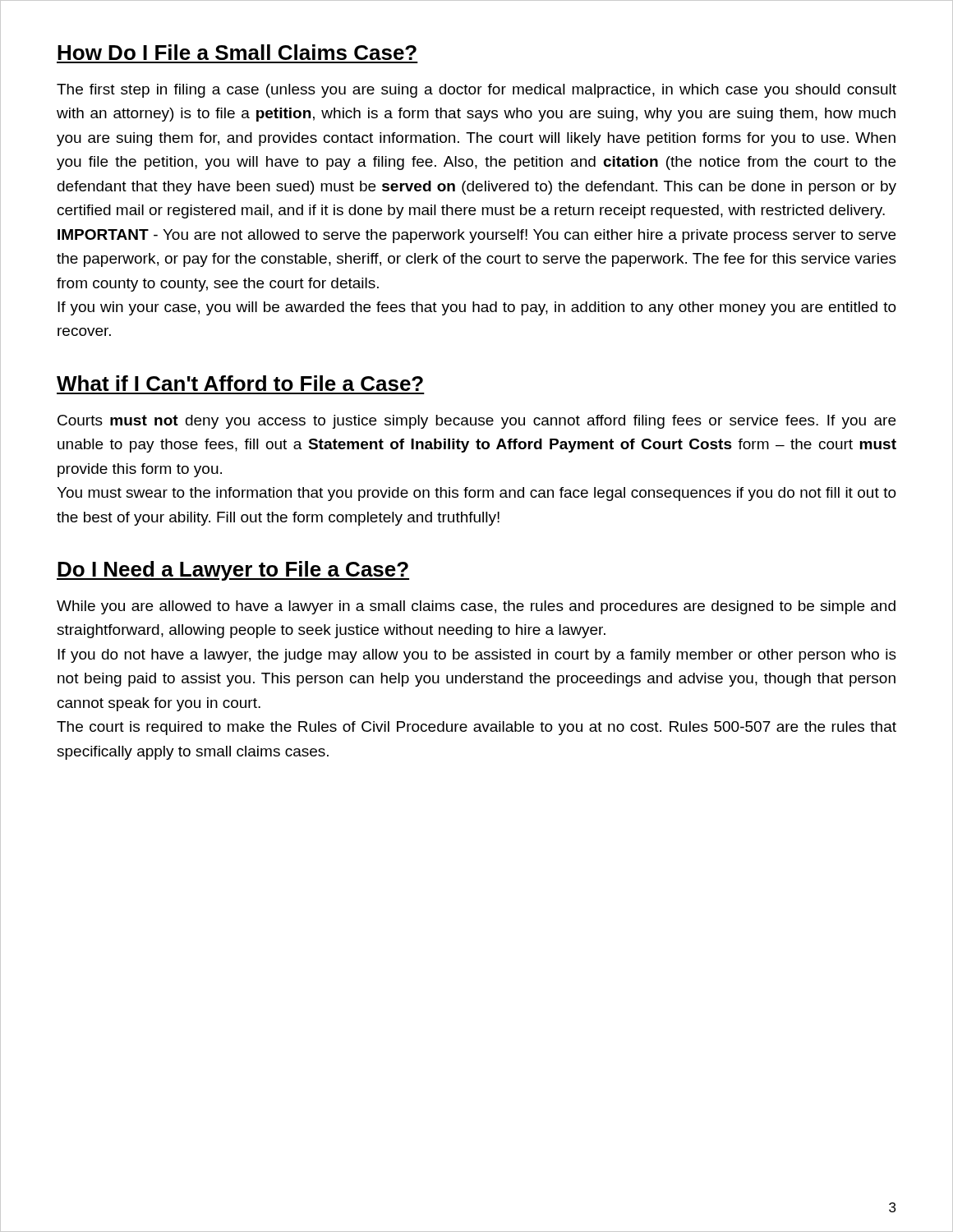Navigate to the passage starting "You must swear to the information that you"
This screenshot has width=953, height=1232.
pos(476,505)
